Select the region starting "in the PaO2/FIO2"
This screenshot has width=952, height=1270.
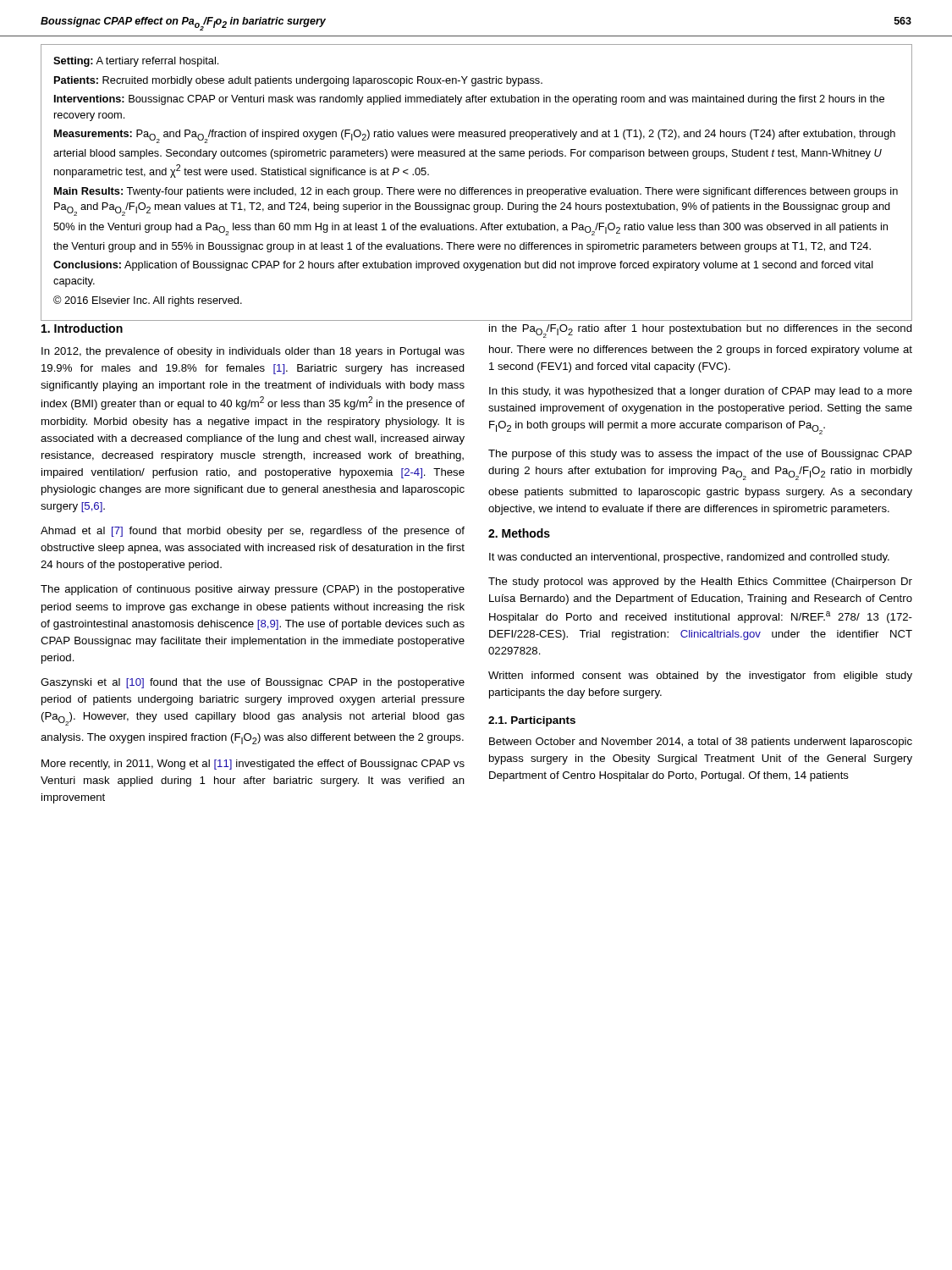tap(700, 419)
